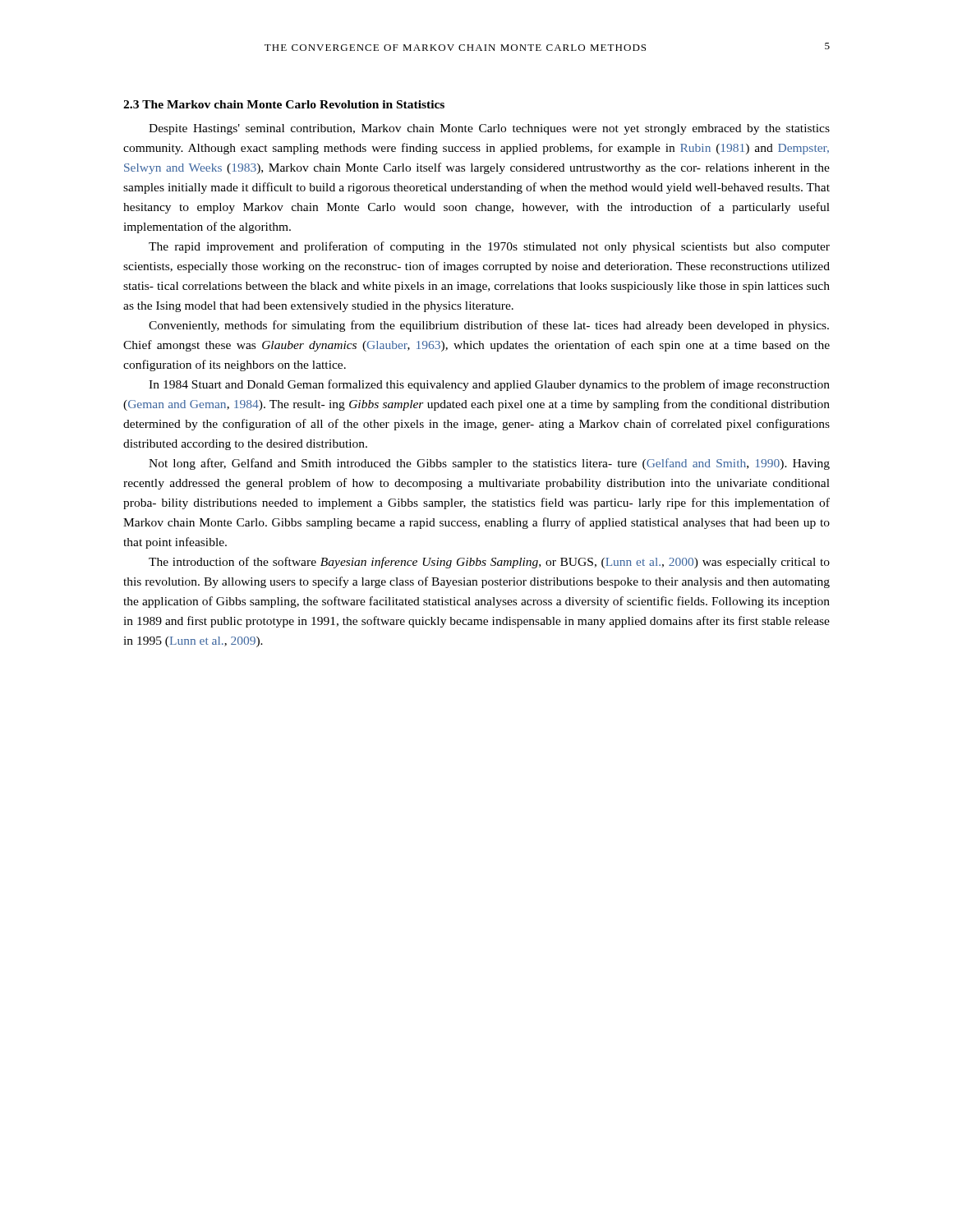Find the text block with the text "In 1984 Stuart and Donald Geman"
Screen dimensions: 1232x953
(x=476, y=414)
